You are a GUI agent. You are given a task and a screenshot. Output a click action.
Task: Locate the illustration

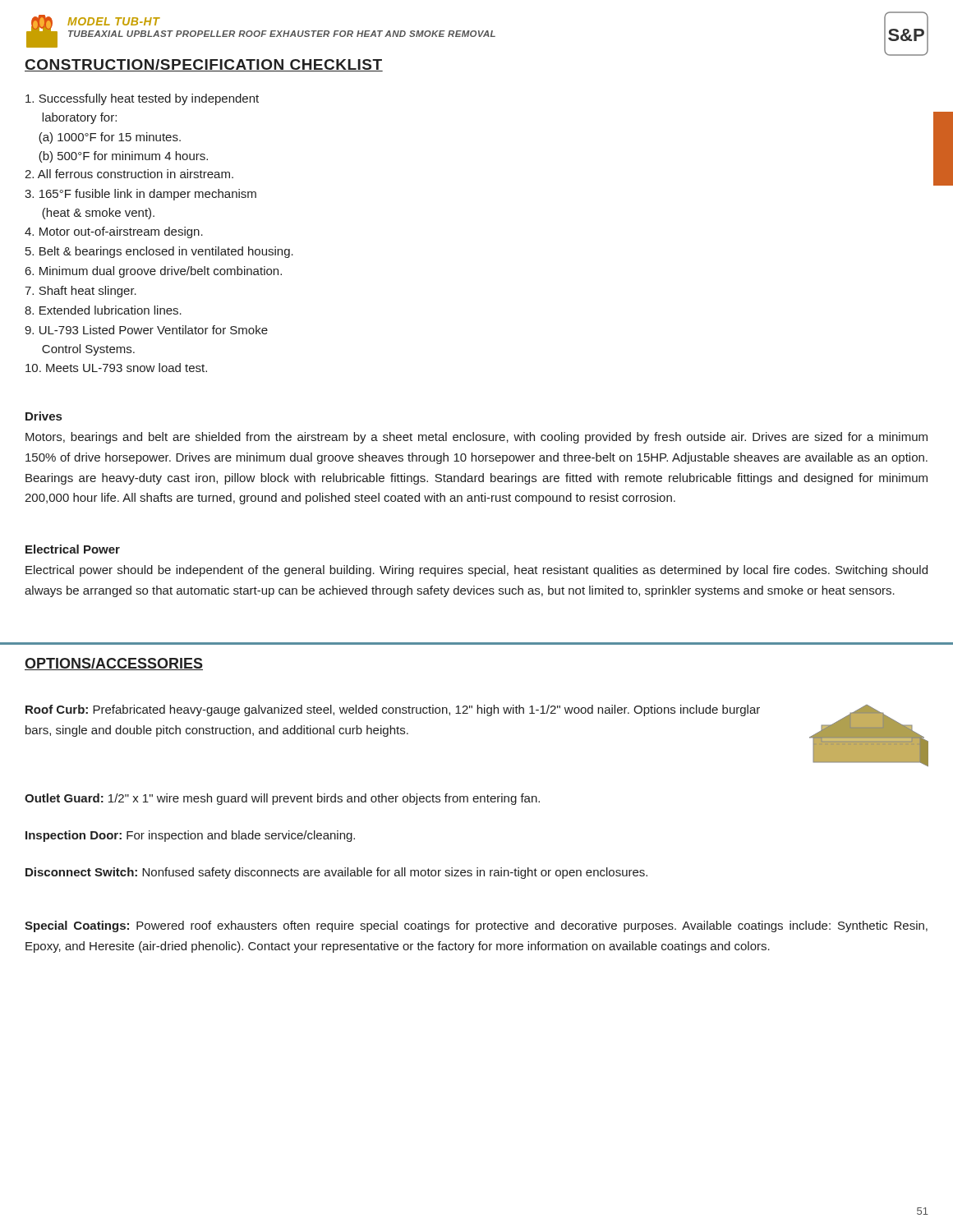coord(867,733)
